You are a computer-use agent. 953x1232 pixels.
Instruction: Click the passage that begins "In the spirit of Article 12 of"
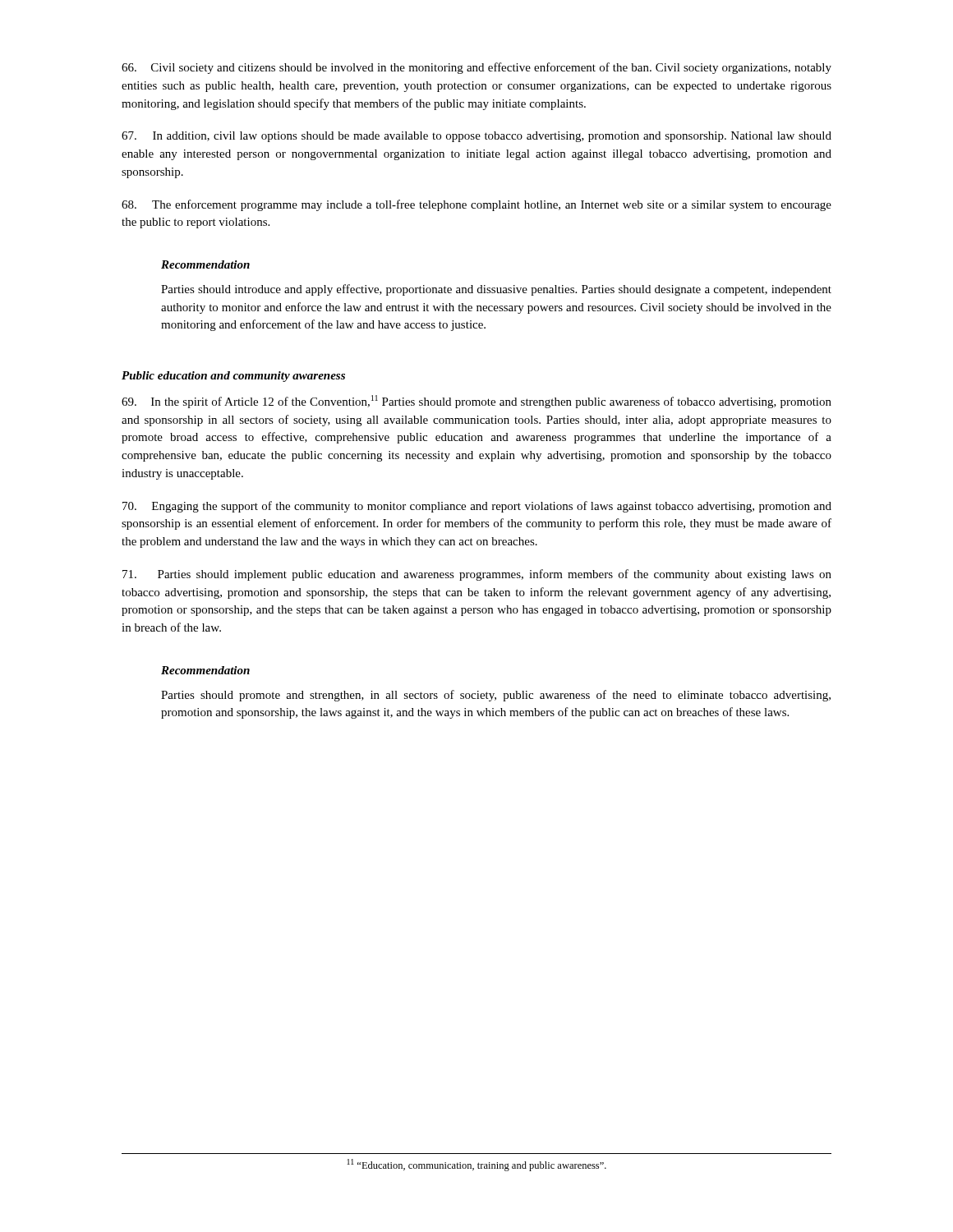point(476,438)
